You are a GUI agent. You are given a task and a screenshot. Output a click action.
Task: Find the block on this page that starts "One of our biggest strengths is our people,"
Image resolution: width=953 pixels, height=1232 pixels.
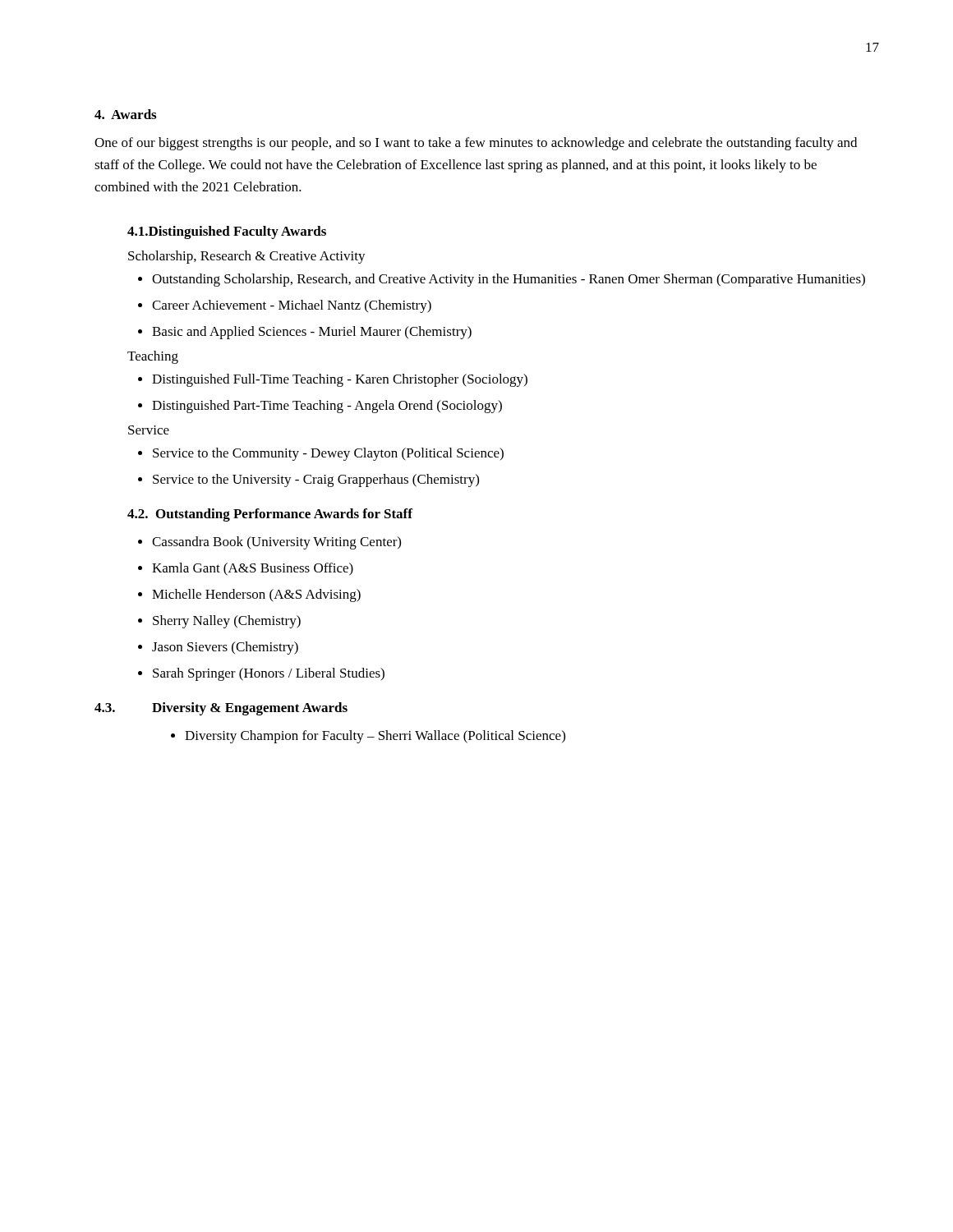pyautogui.click(x=476, y=165)
